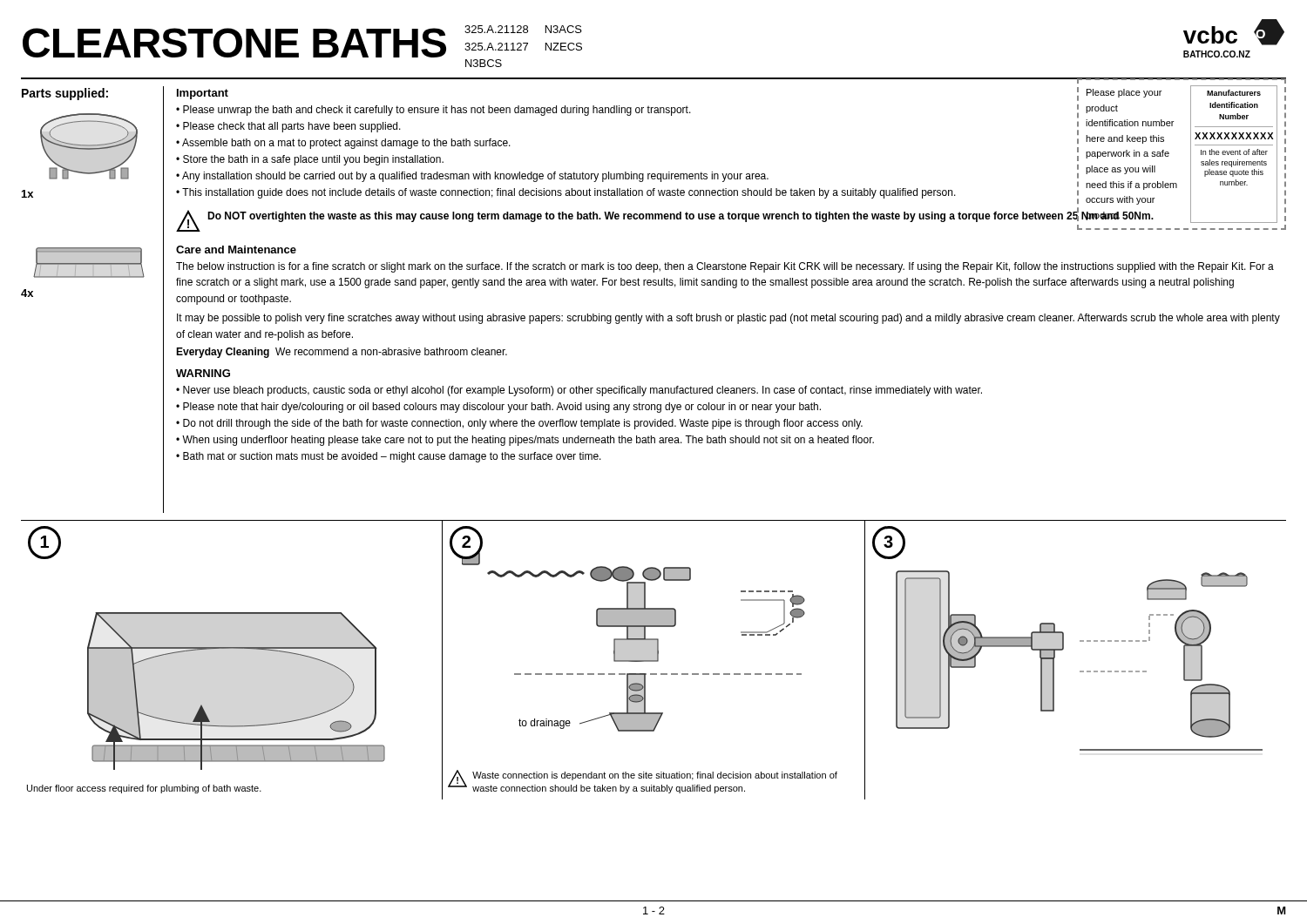Point to "Parts supplied:"
This screenshot has width=1307, height=924.
pos(65,93)
